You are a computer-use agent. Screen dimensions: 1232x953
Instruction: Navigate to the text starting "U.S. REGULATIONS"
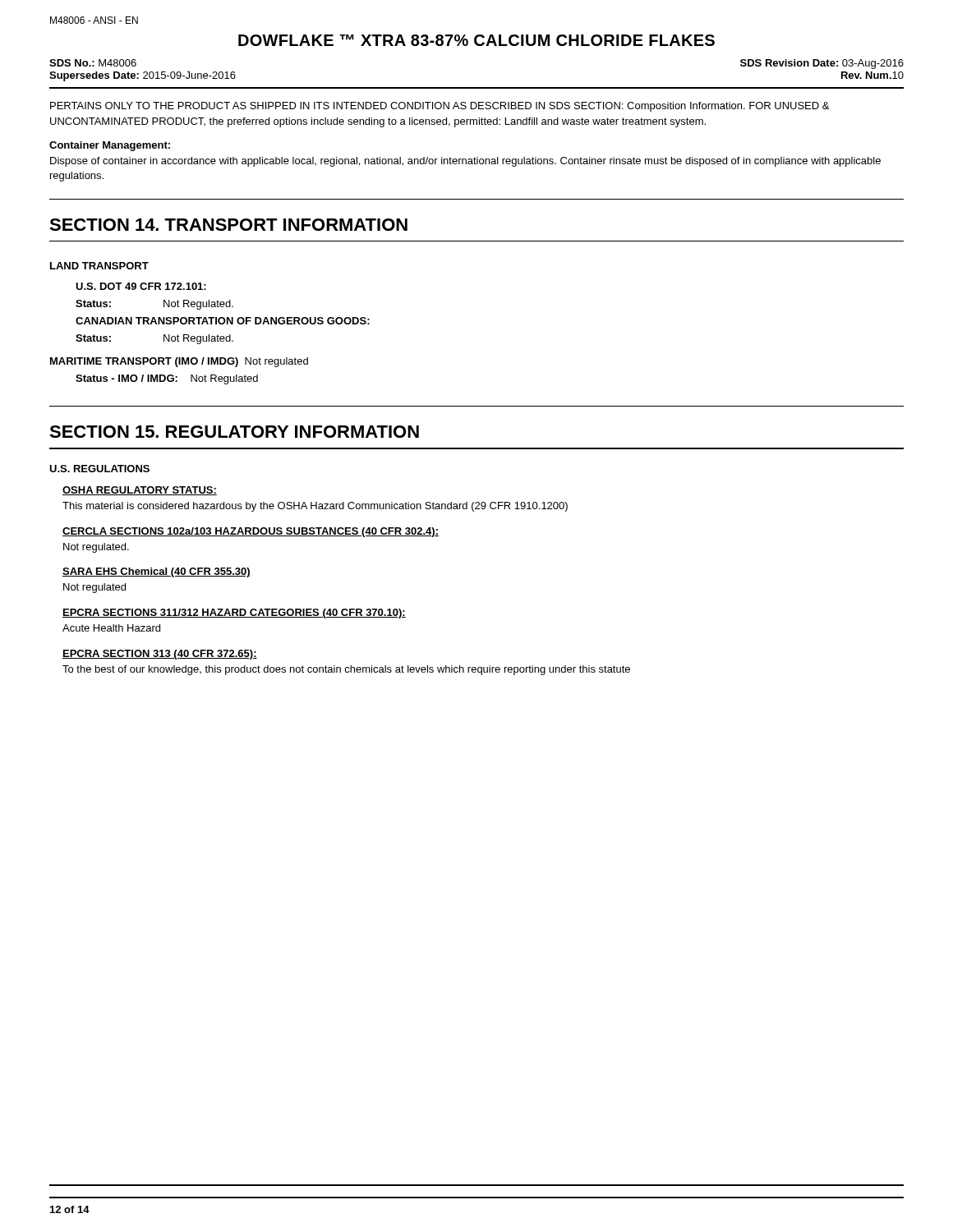coord(100,469)
